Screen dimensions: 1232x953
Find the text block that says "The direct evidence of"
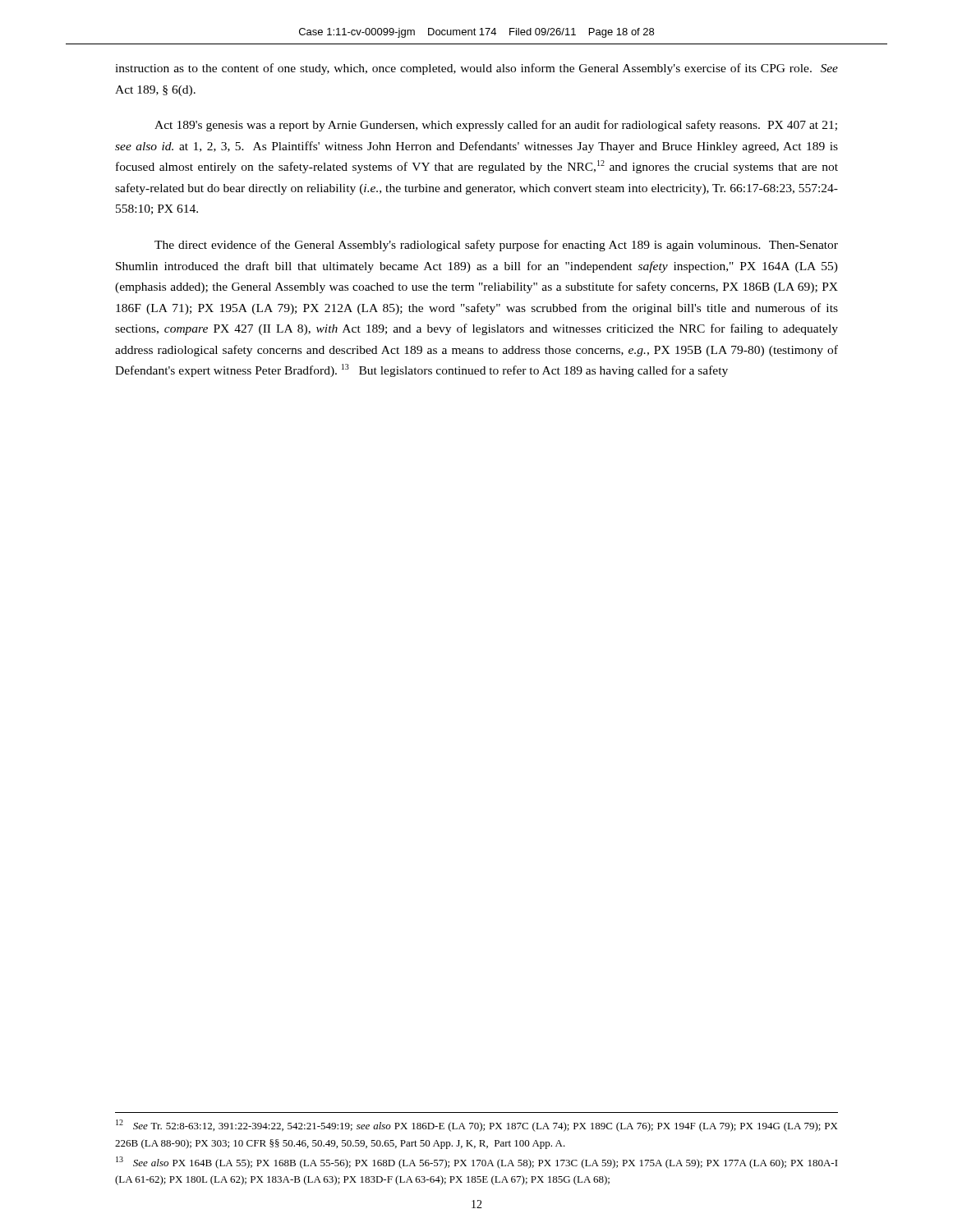pos(476,308)
